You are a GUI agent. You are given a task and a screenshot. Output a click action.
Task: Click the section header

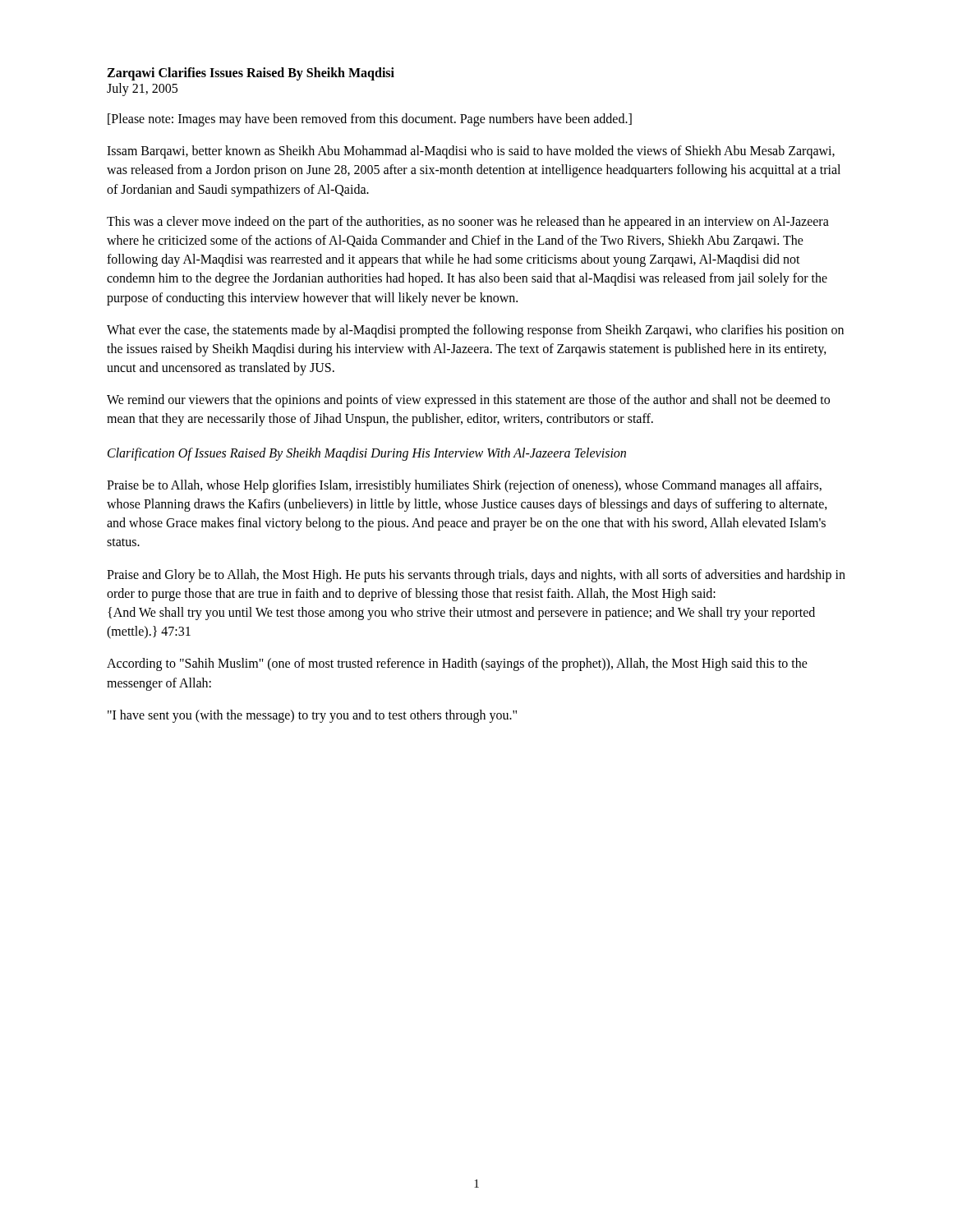(x=367, y=453)
